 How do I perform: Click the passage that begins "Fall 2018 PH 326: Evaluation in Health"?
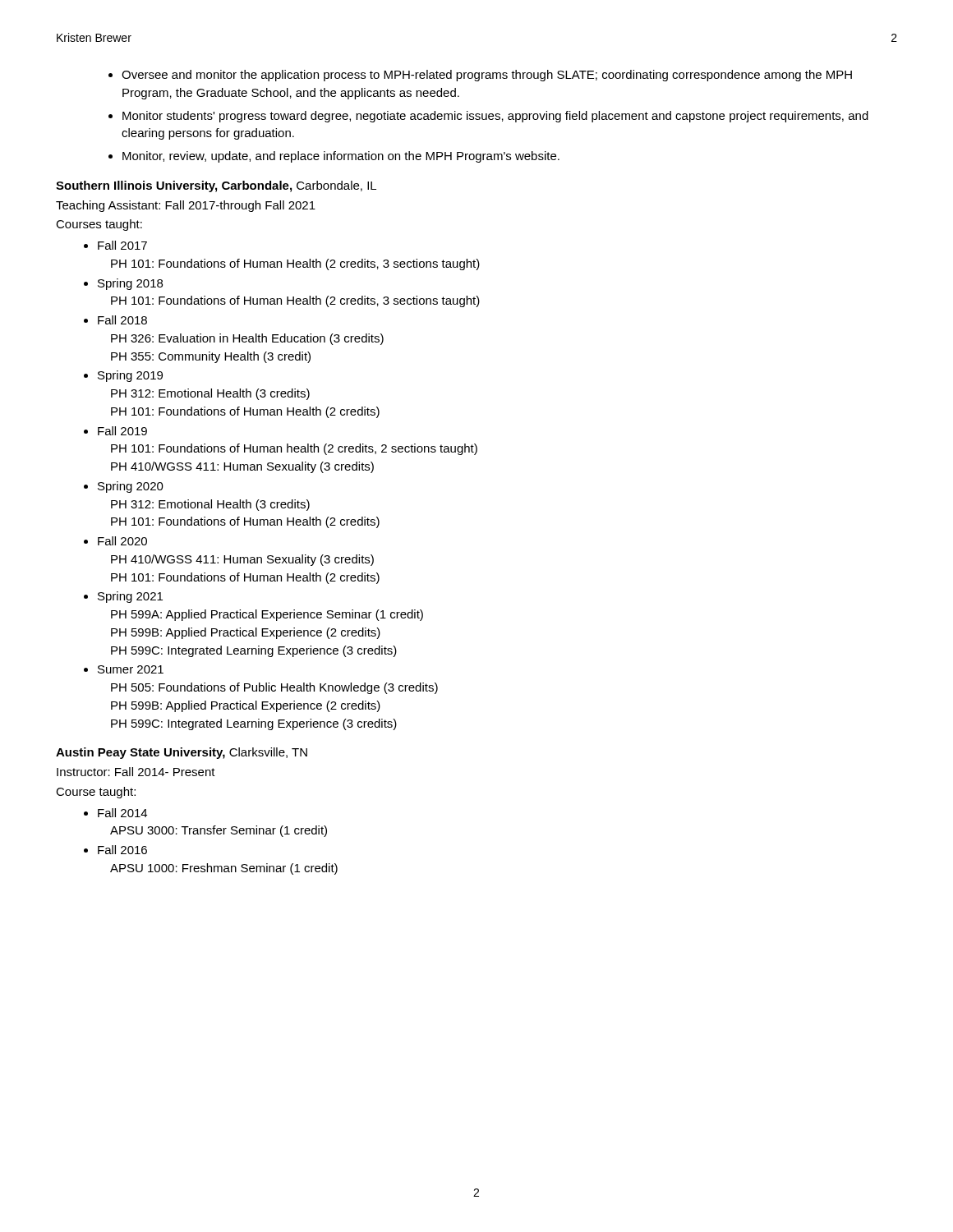click(122, 320)
